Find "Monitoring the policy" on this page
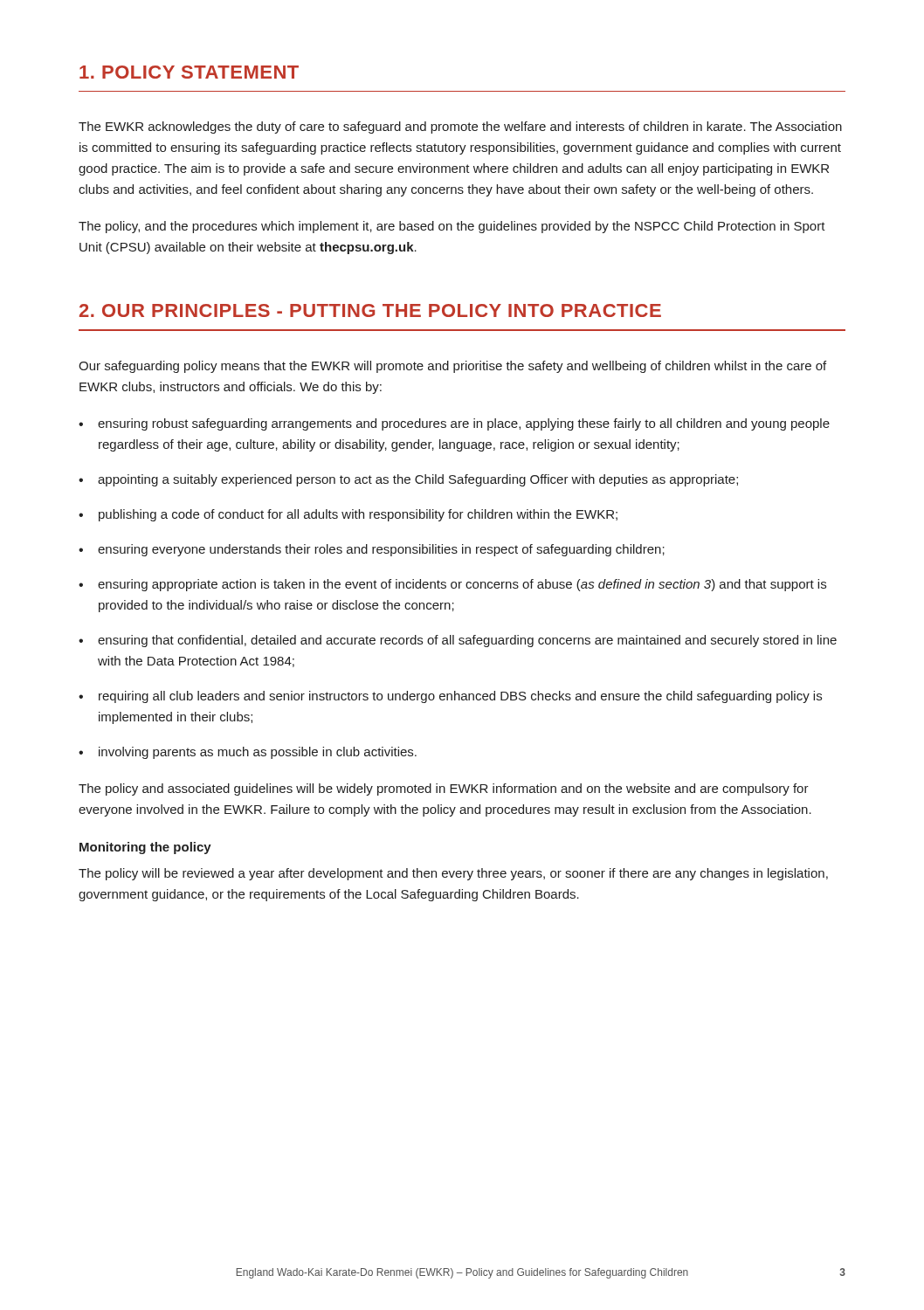Screen dimensions: 1310x924 [145, 848]
